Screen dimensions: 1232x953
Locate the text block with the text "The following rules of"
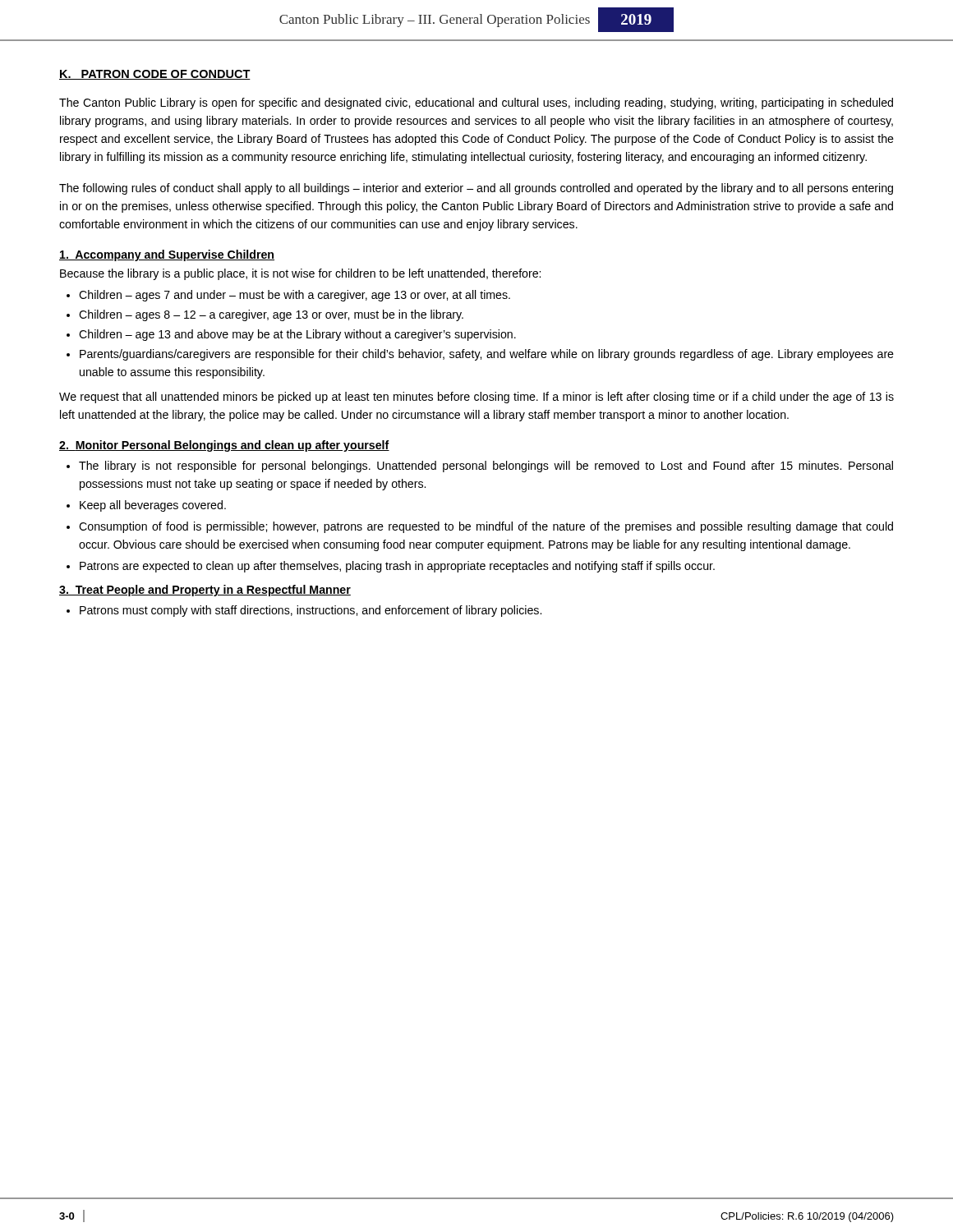click(476, 206)
